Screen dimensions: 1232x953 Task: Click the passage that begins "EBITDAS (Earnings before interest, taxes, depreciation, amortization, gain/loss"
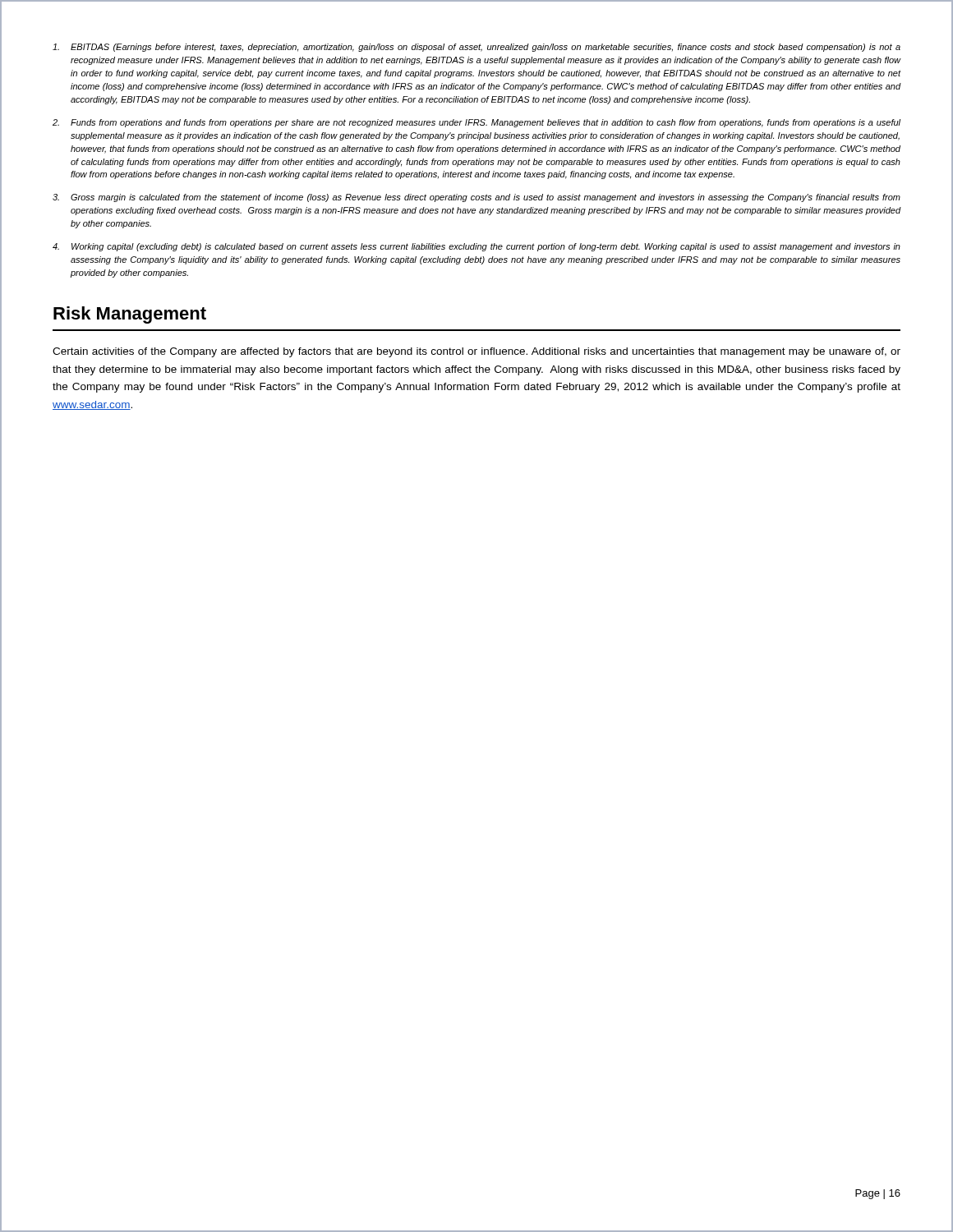tap(476, 74)
